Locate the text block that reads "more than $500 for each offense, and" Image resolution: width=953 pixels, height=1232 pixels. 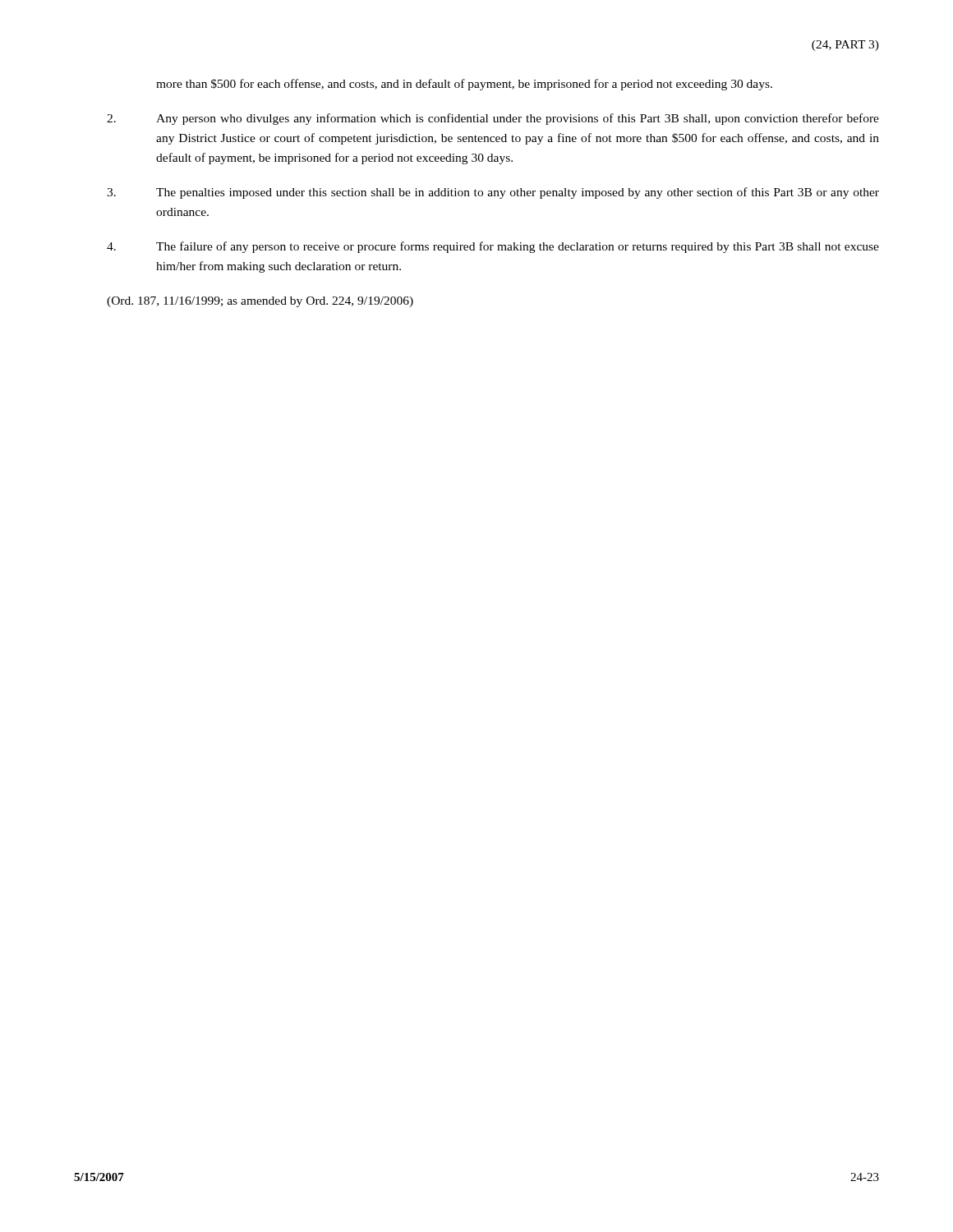[x=464, y=83]
